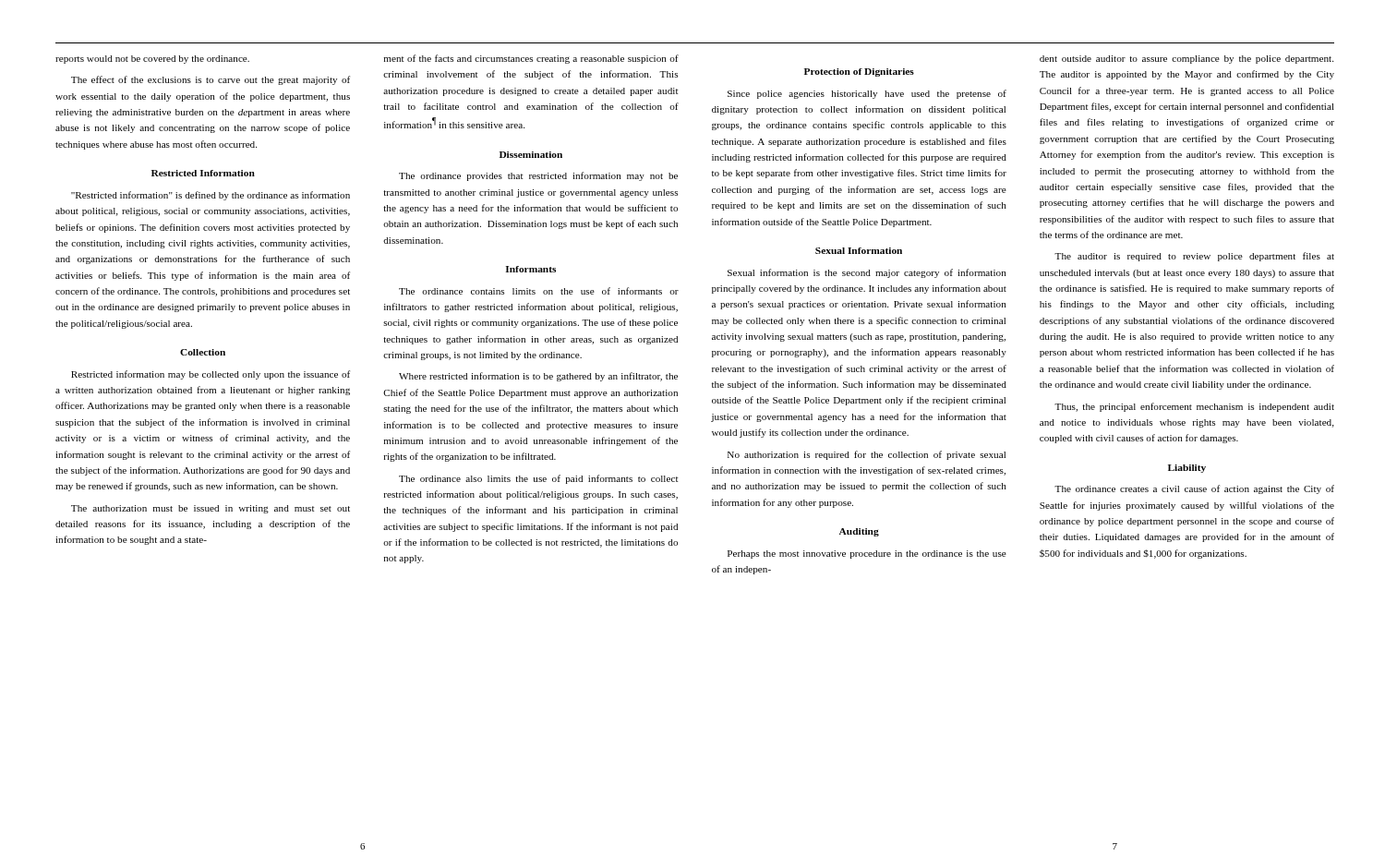The width and height of the screenshot is (1385, 868).
Task: Point to the block beginning "ment of the facts and circumstances creating a"
Action: [531, 92]
